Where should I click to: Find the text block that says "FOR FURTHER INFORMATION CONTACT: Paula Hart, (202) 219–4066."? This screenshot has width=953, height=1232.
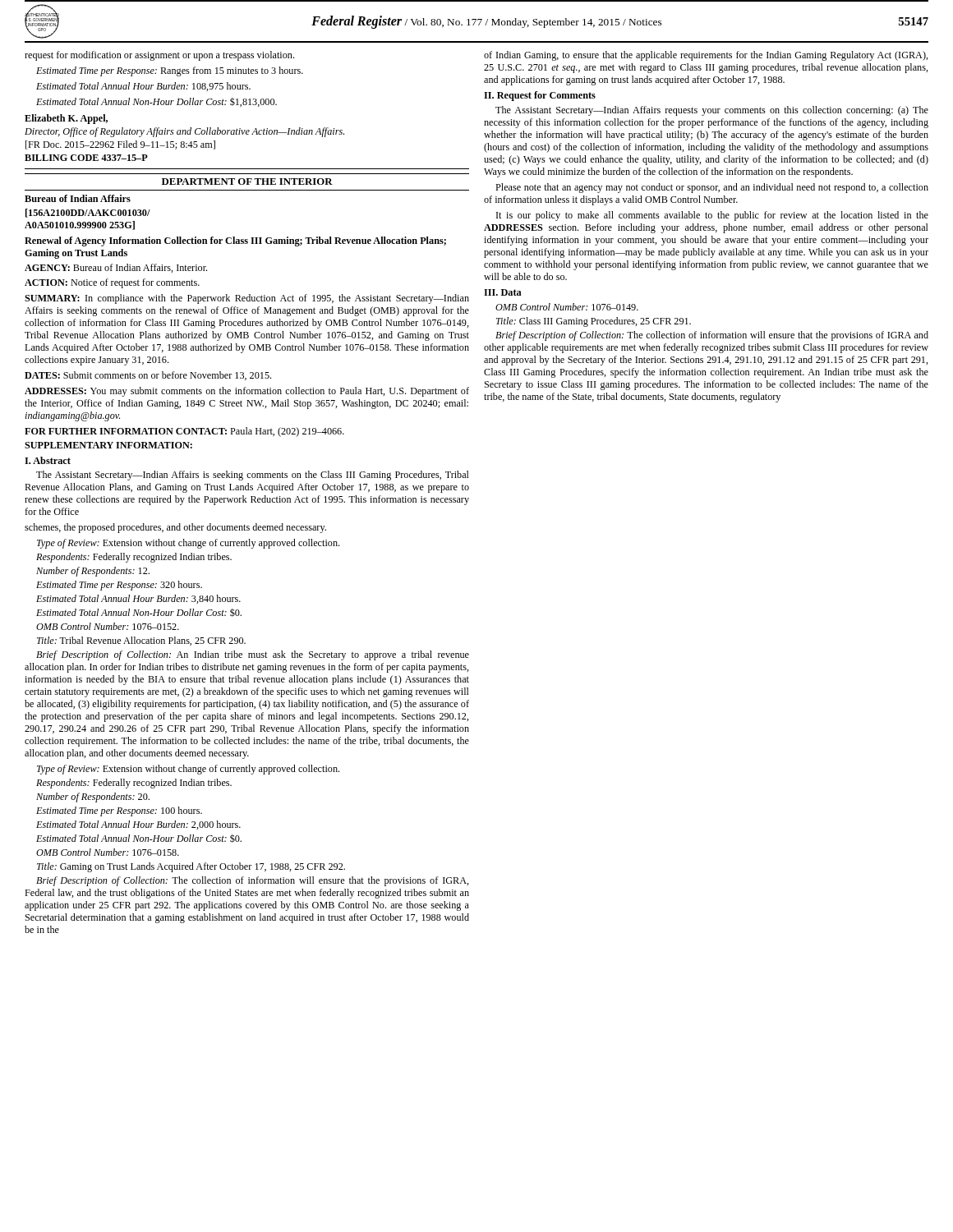pos(247,439)
